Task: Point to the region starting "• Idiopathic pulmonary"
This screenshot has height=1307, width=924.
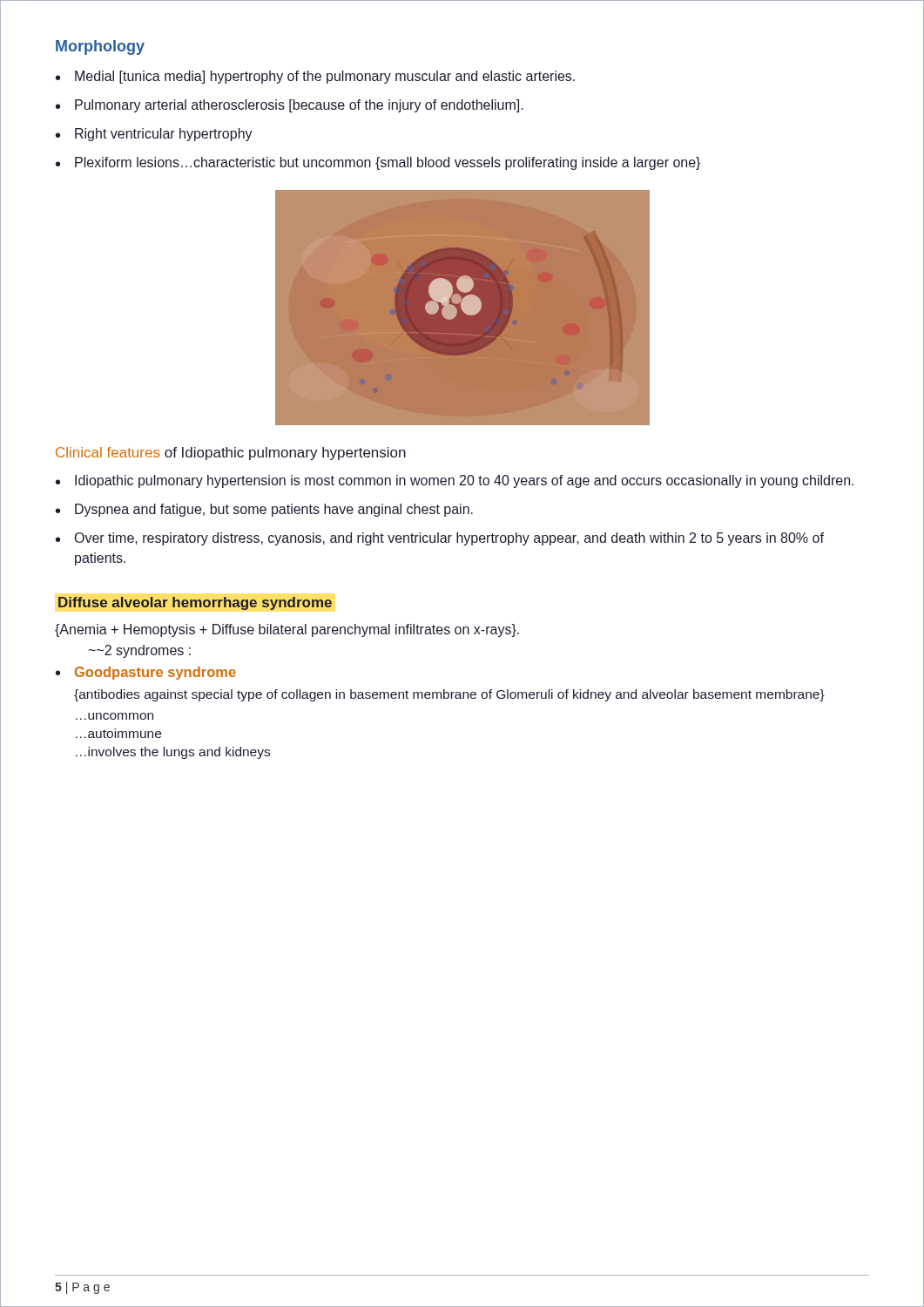Action: tap(462, 481)
